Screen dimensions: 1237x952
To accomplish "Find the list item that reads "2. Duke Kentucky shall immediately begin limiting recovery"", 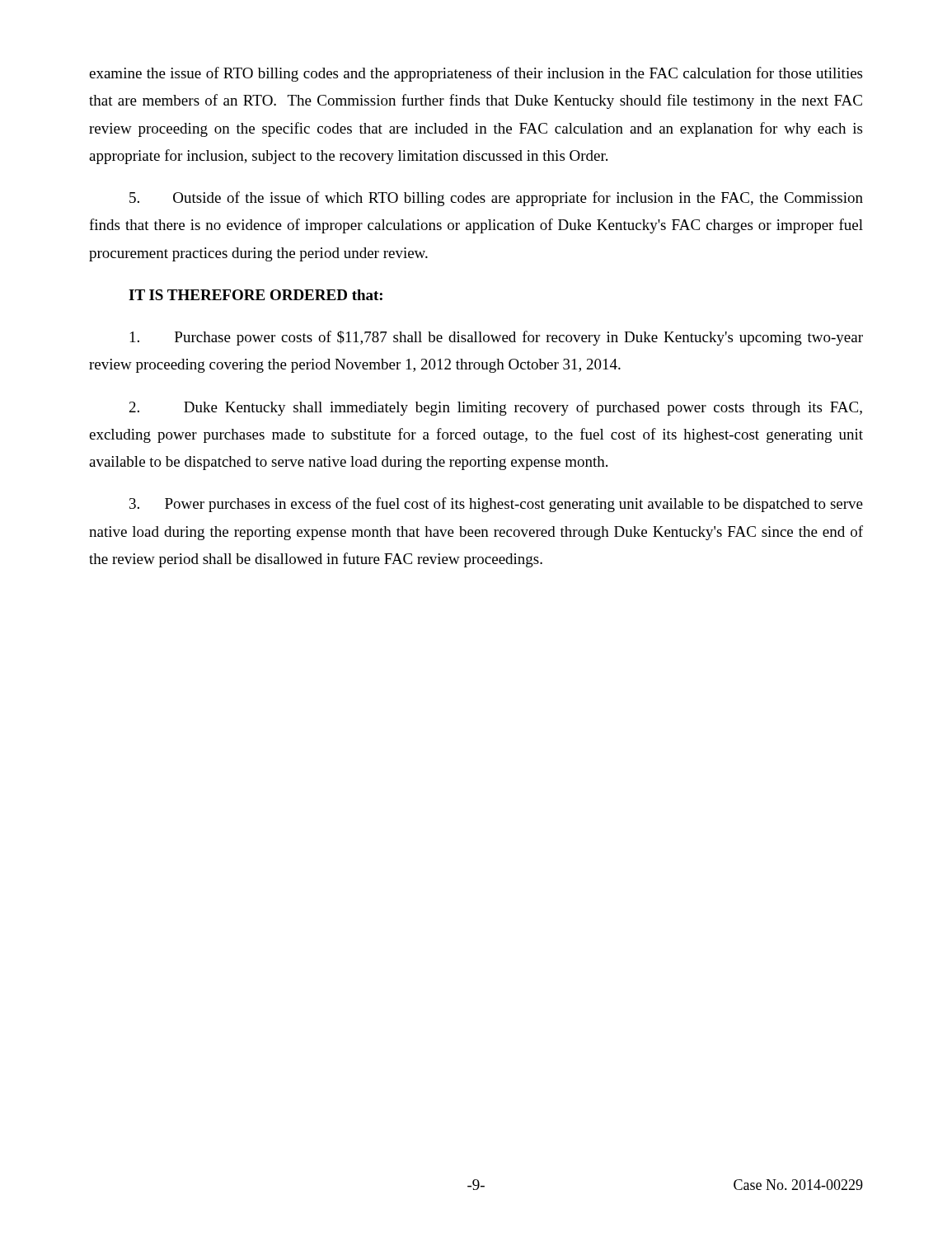I will (x=476, y=434).
